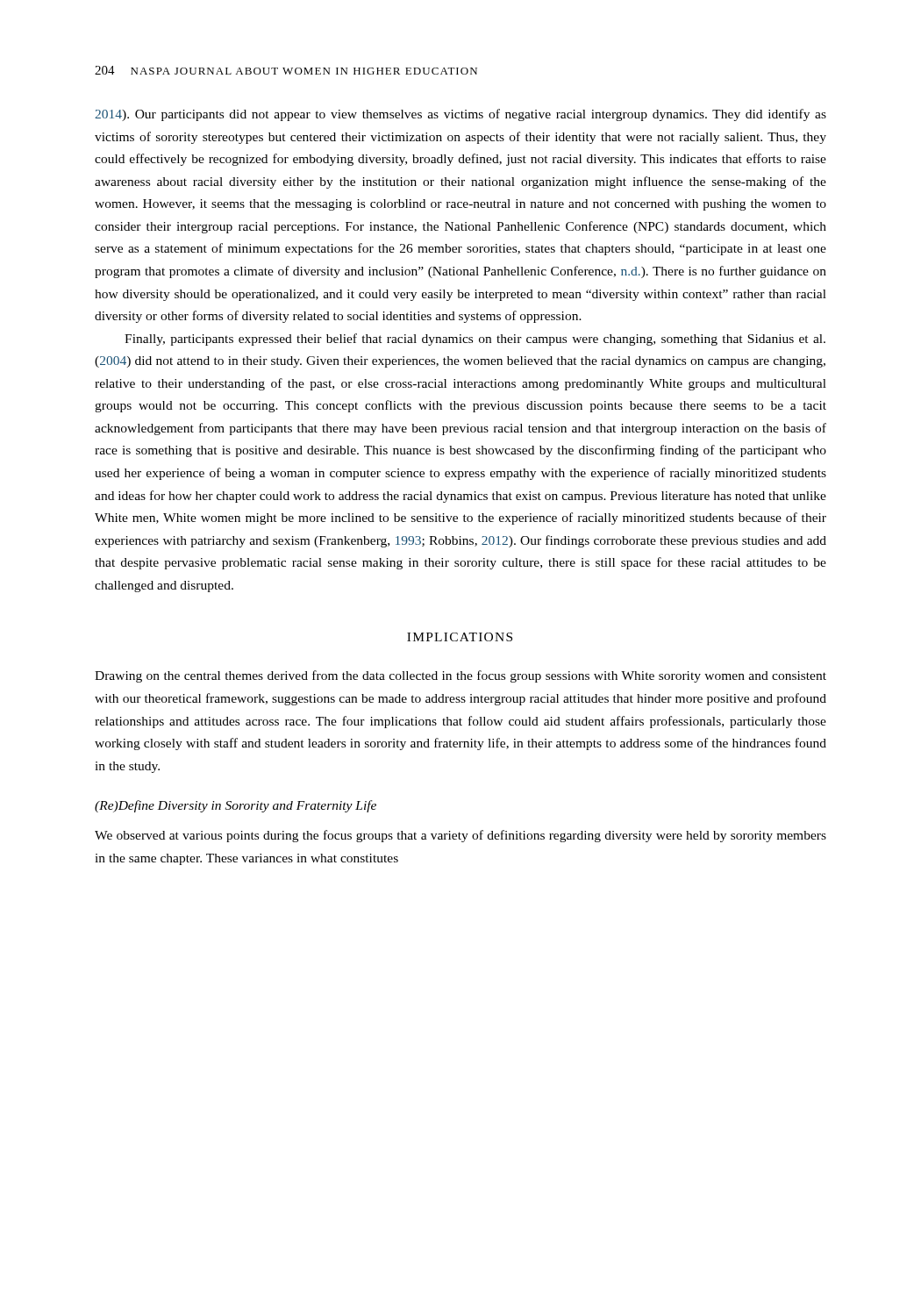Select the text block that says "2014). Our participants did not appear to view"
The height and width of the screenshot is (1316, 921).
tap(460, 215)
